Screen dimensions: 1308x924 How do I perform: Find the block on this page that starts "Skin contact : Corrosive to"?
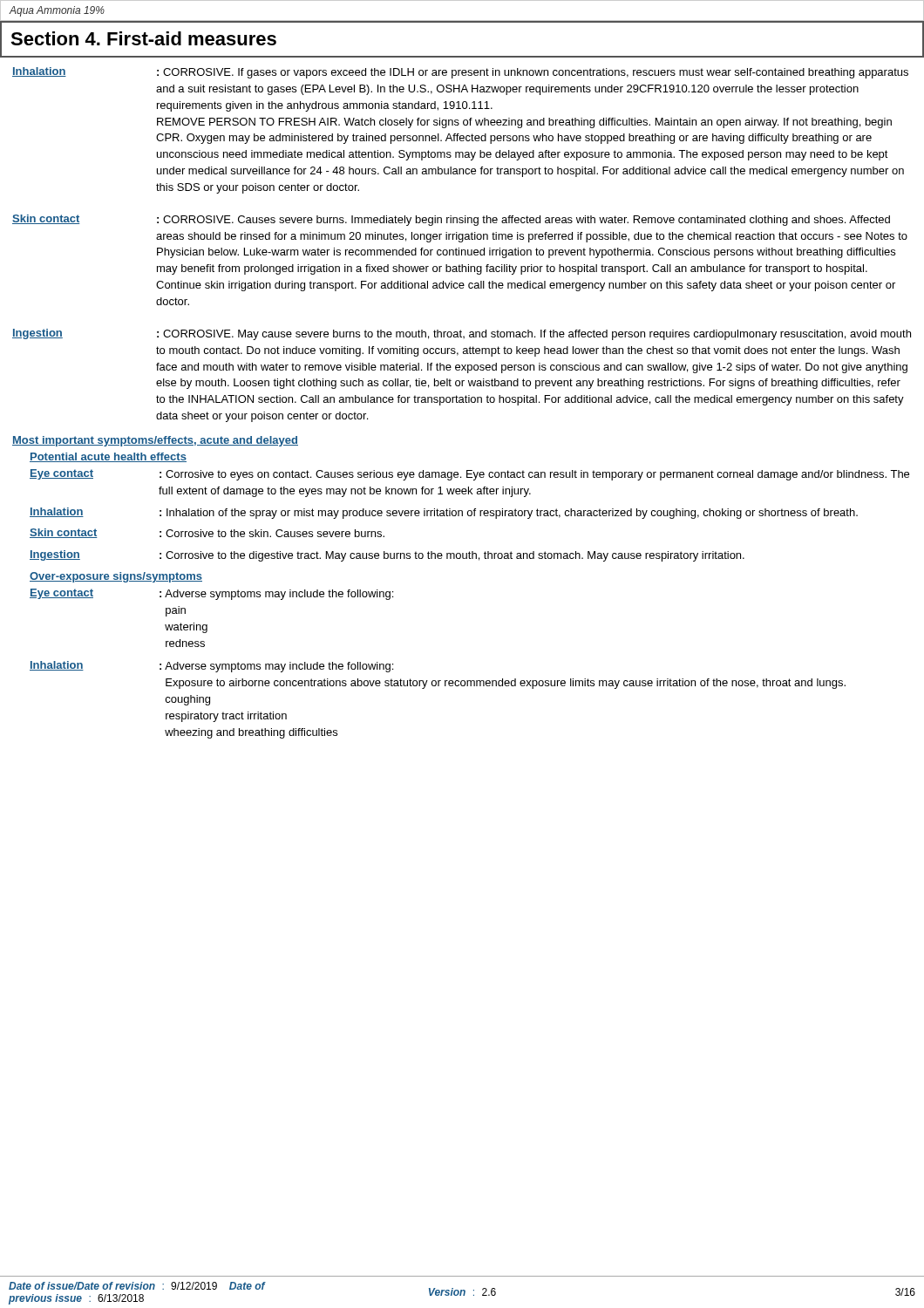tap(207, 533)
